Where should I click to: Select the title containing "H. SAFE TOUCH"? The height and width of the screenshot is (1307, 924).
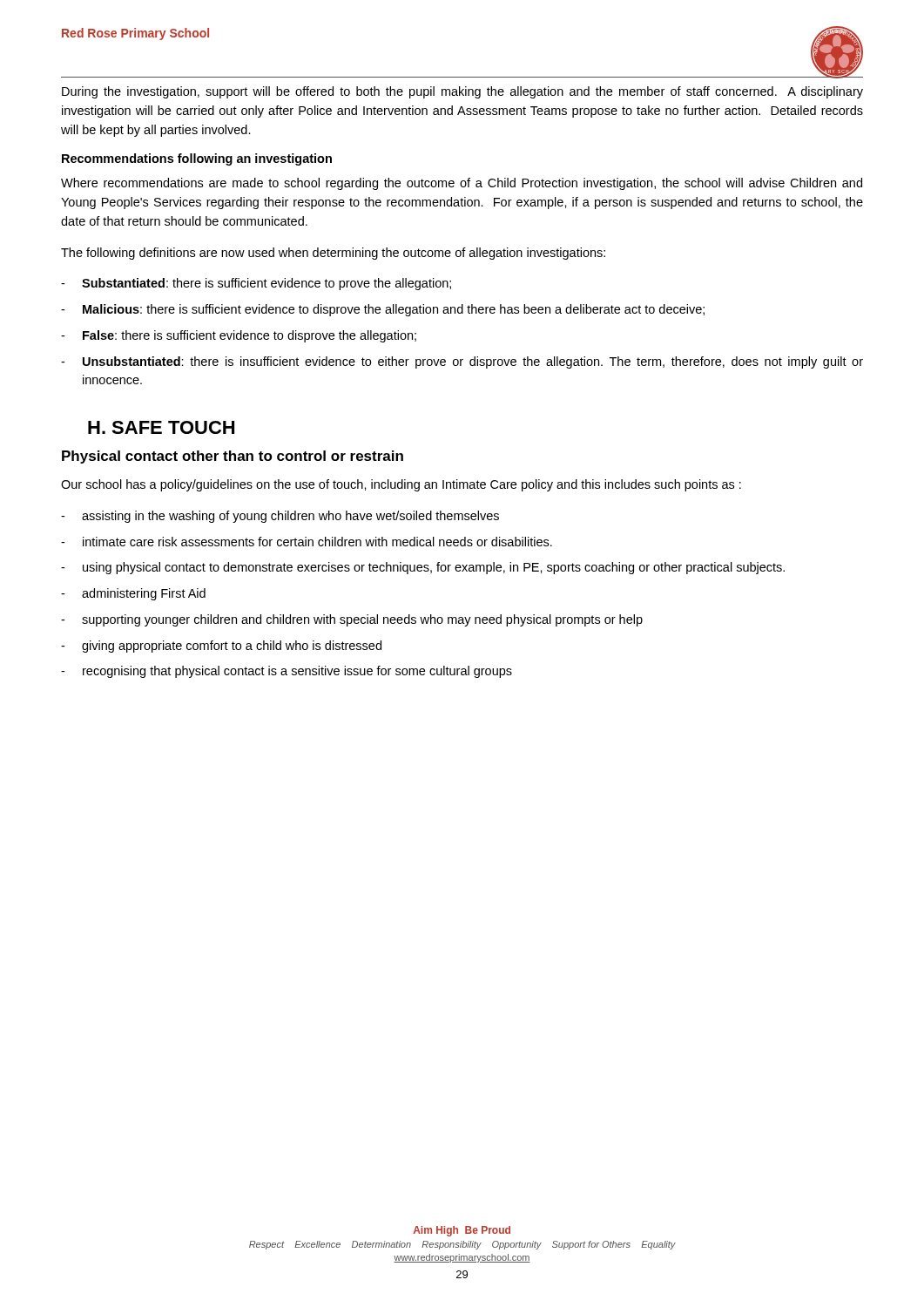(x=161, y=427)
